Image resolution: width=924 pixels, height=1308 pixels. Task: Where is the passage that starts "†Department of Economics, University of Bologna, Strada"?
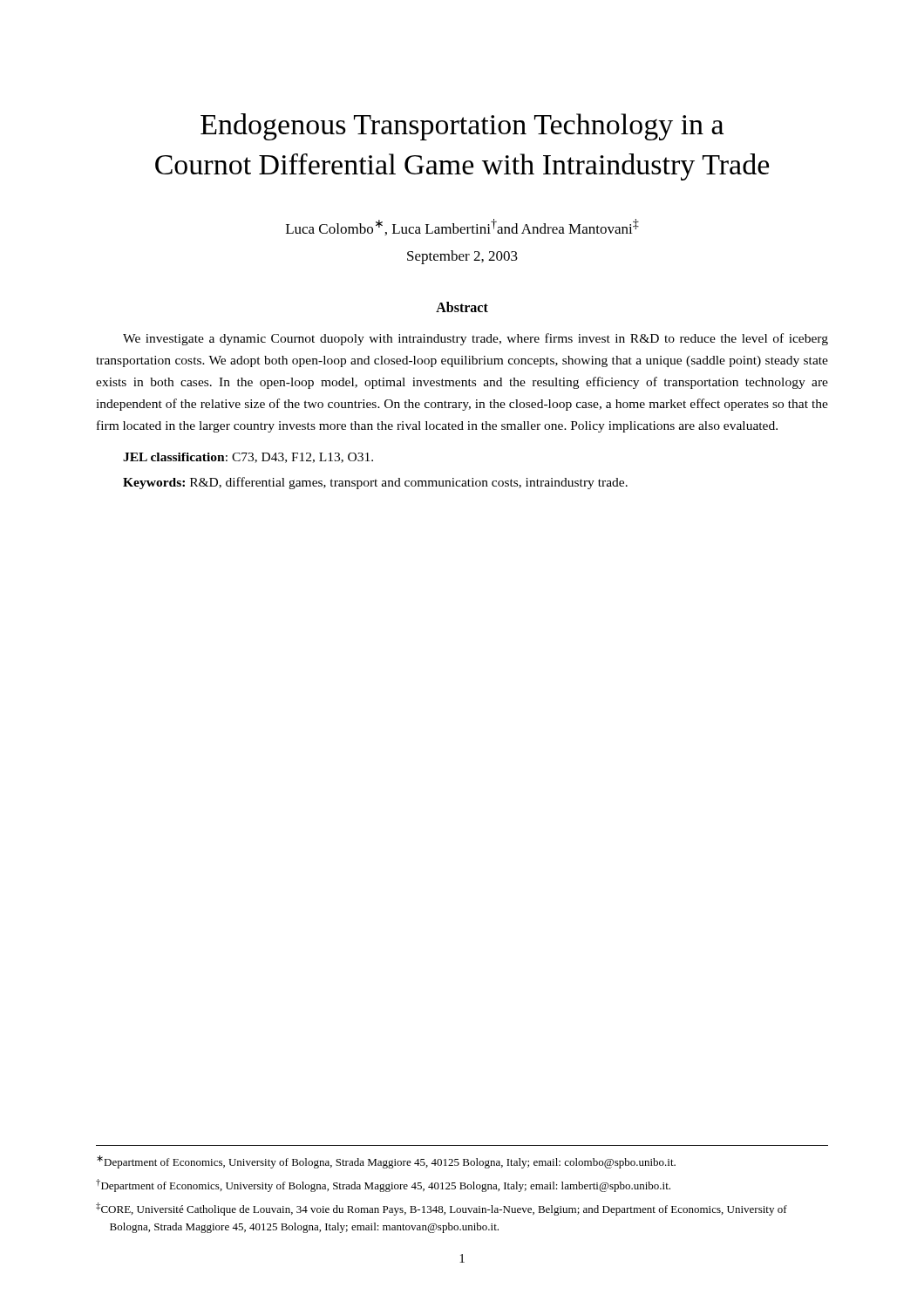point(384,1184)
